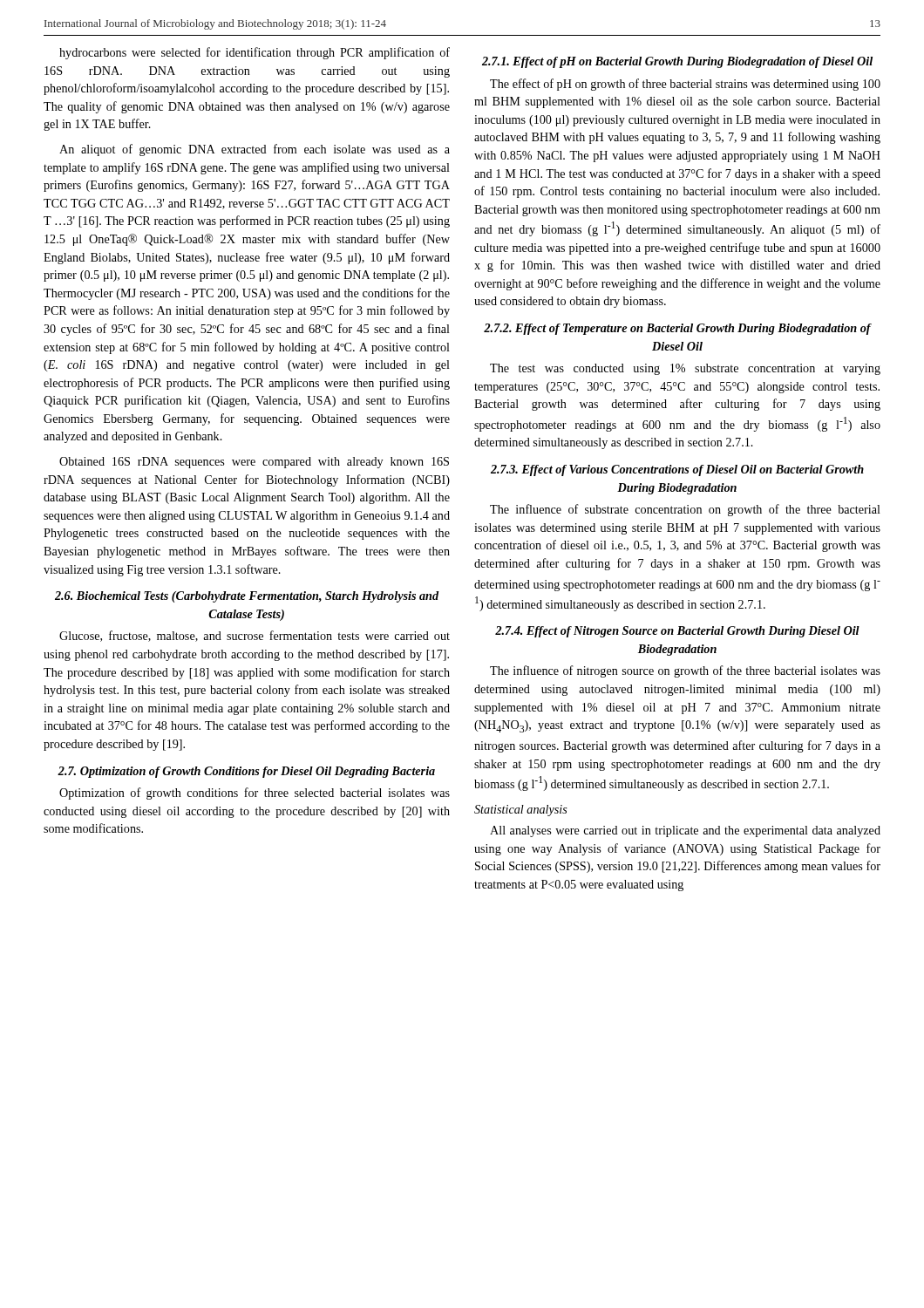
Task: Navigate to the element starting "2.6. Biochemical Tests (Carbohydrate Fermentation, Starch"
Action: coord(247,605)
